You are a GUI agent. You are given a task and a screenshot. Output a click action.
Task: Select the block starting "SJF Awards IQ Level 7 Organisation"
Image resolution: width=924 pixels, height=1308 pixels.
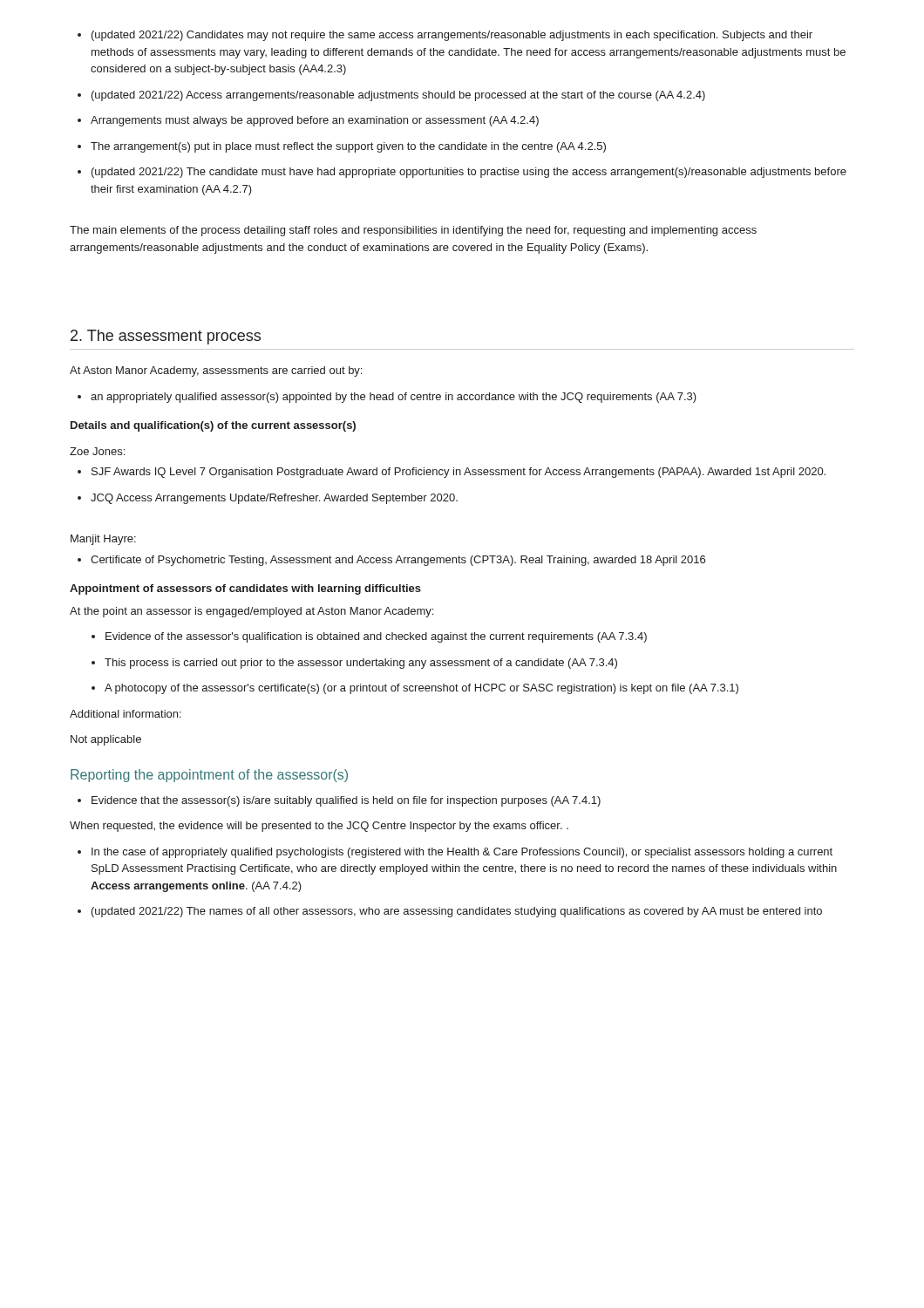tap(462, 472)
